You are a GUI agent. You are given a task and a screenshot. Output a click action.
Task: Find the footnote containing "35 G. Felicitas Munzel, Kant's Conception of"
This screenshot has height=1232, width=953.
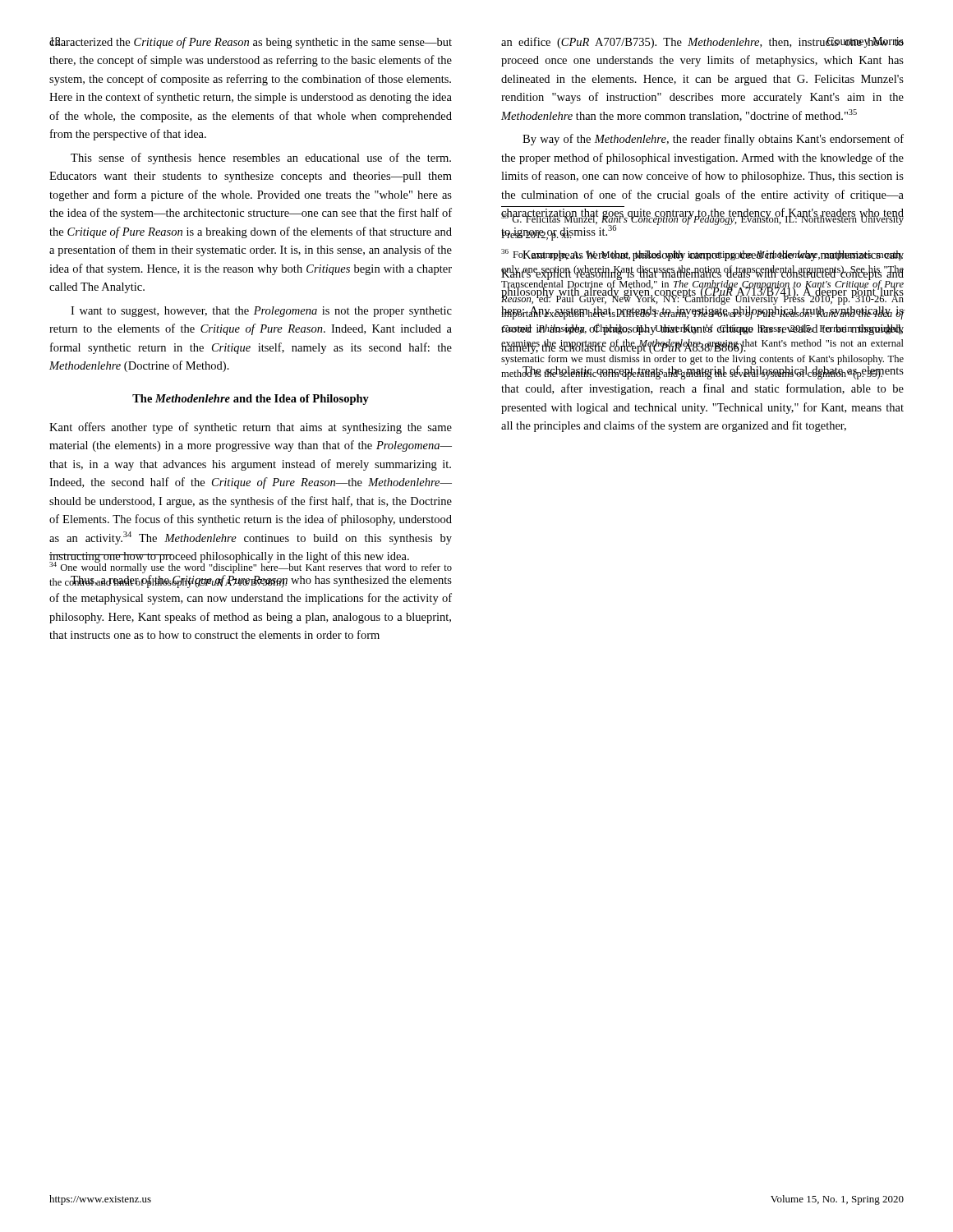702,227
